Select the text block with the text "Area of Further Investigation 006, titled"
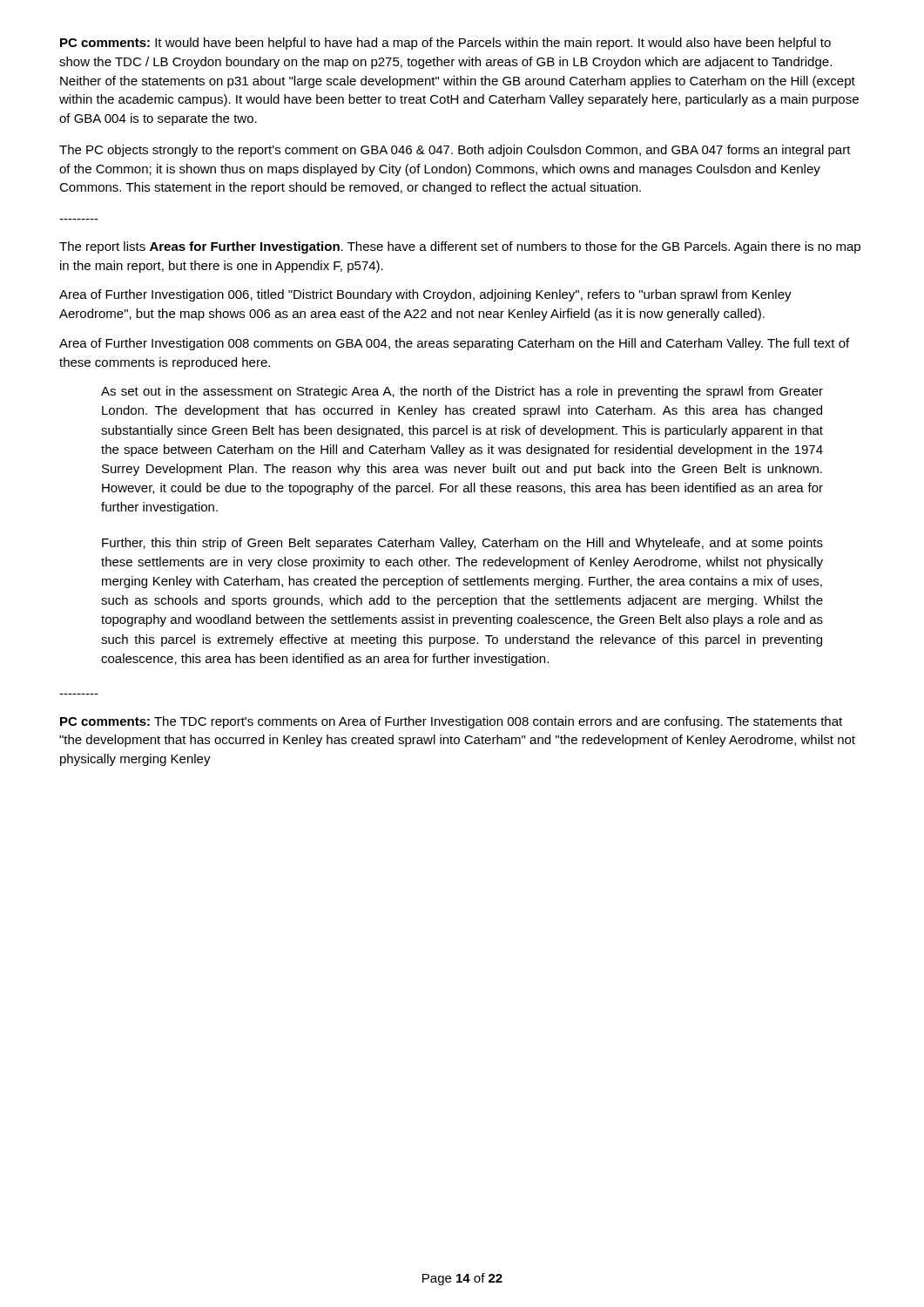Screen dimensions: 1307x924 462,304
